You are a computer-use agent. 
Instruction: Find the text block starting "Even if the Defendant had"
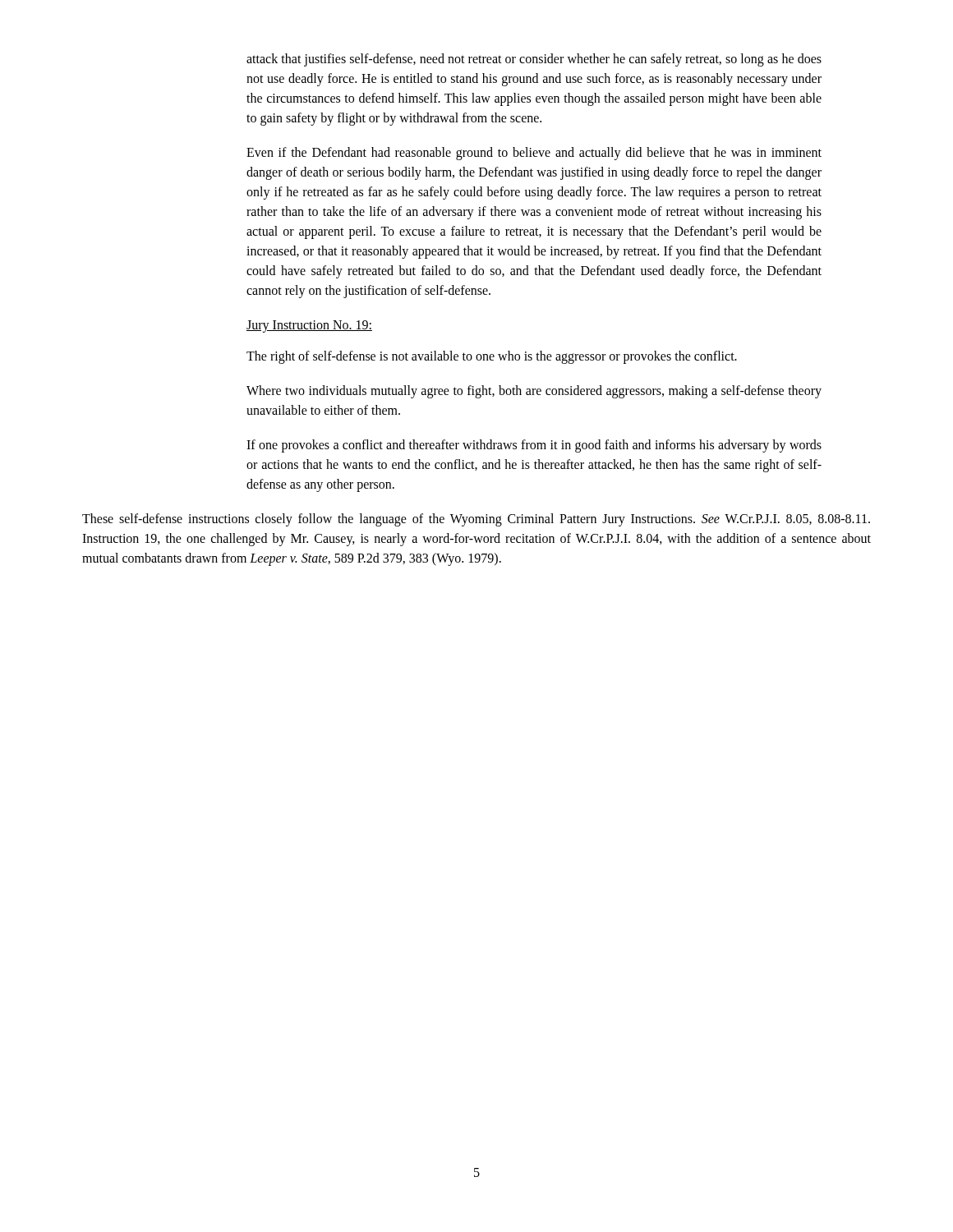click(534, 222)
